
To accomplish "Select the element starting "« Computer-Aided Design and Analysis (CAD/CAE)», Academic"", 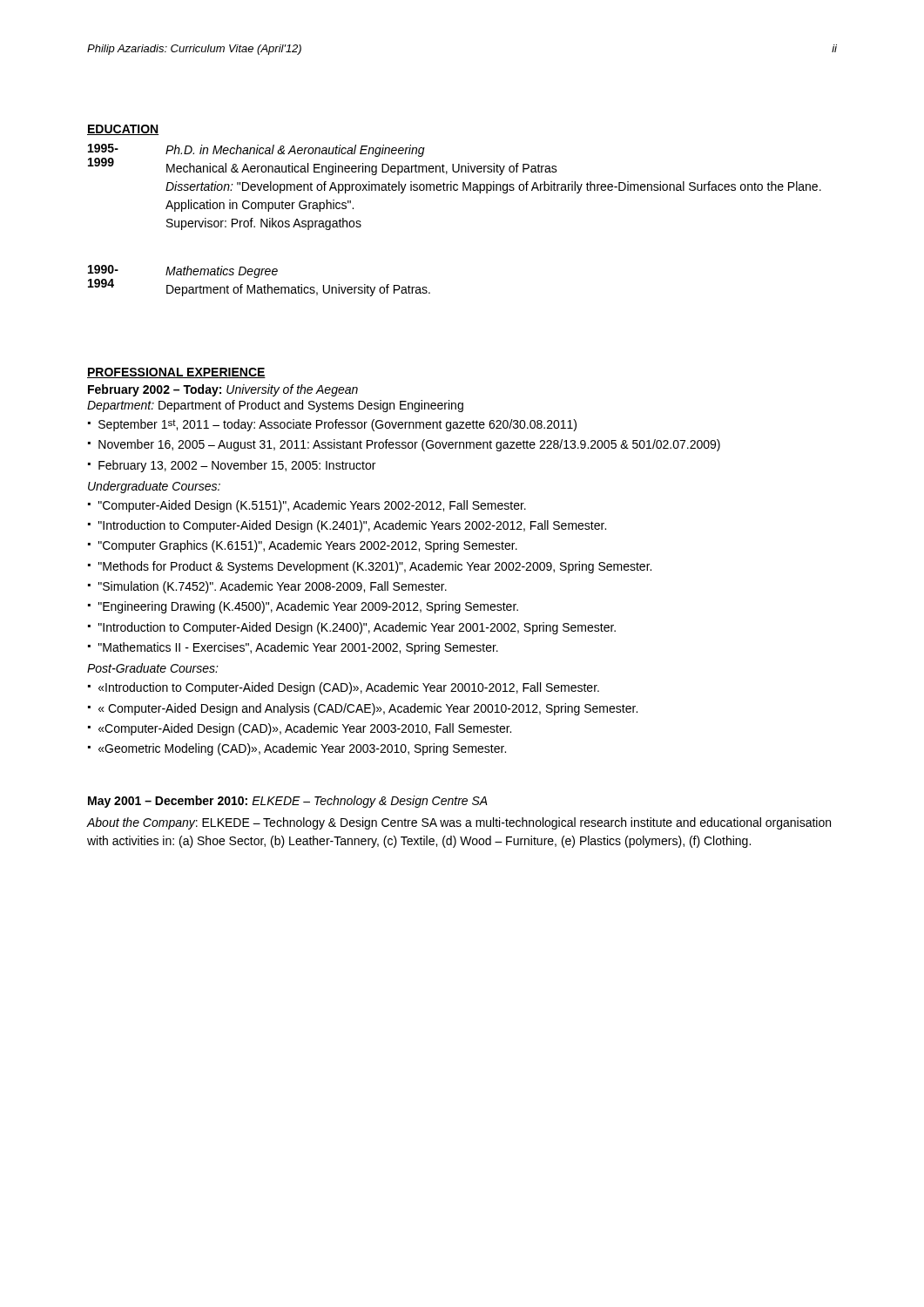I will (x=368, y=708).
